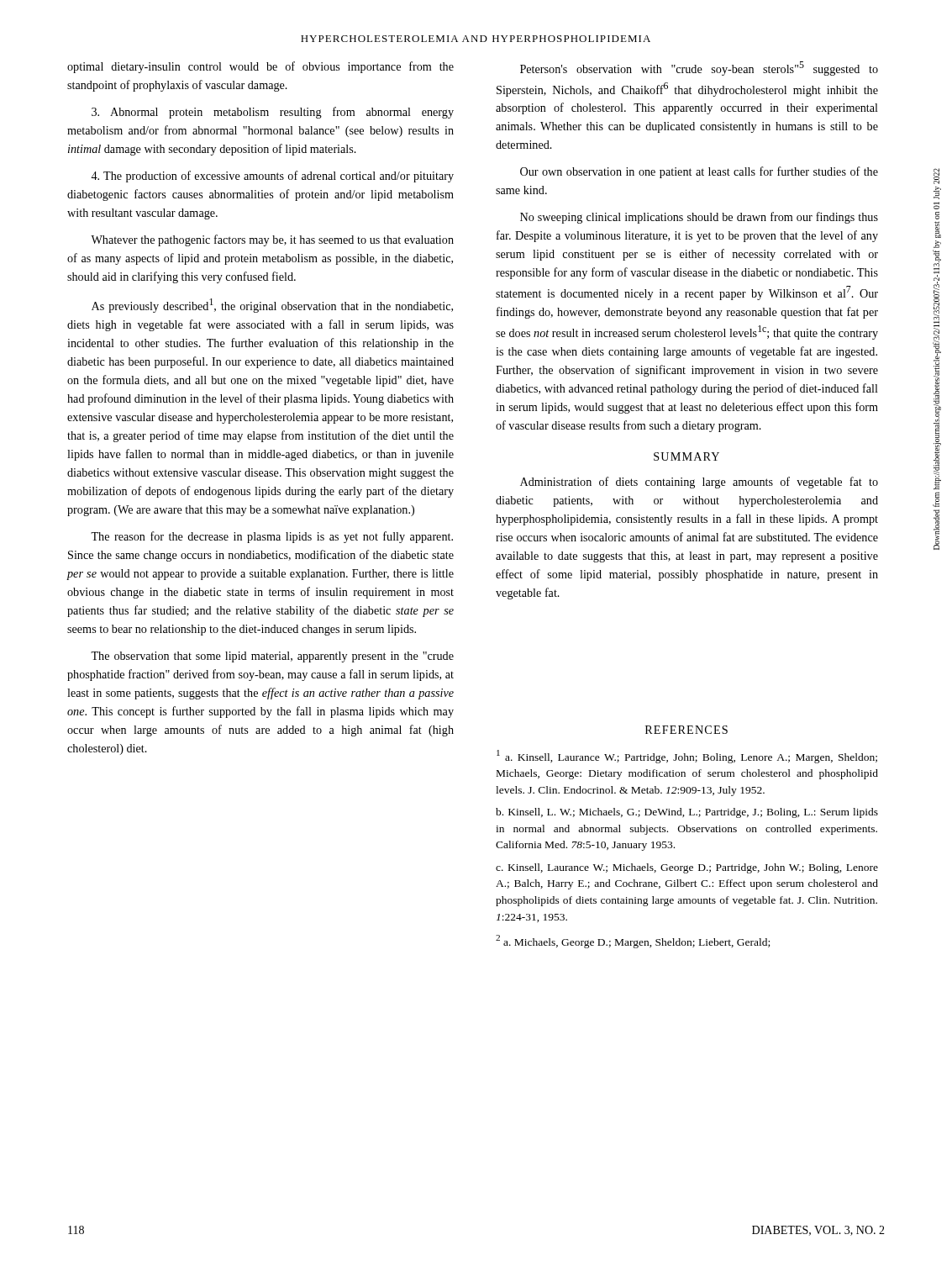Select the text block starting "Our own observation in one patient at"
Image resolution: width=952 pixels, height=1261 pixels.
[687, 181]
